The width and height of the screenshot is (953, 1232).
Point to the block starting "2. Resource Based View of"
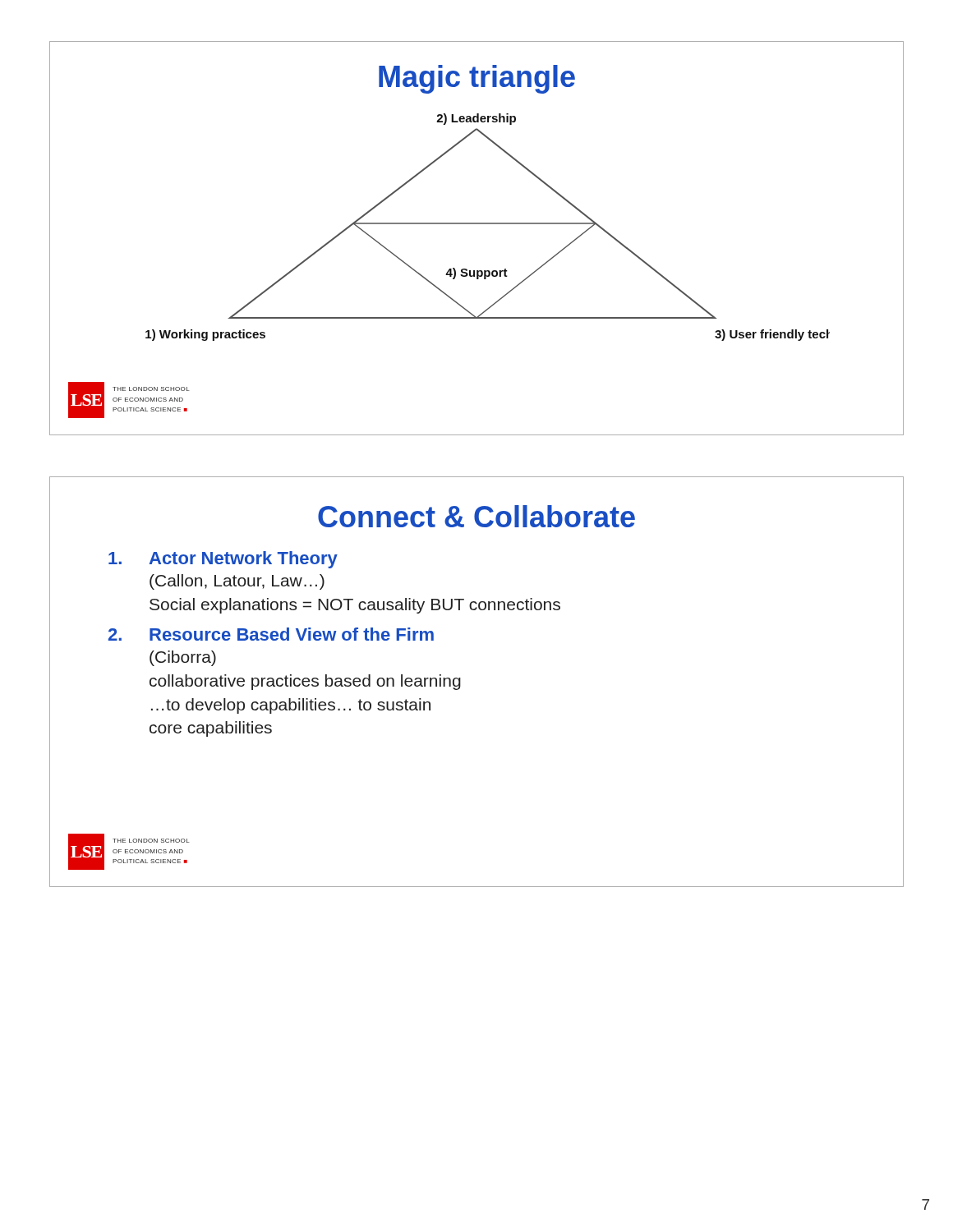tap(284, 682)
